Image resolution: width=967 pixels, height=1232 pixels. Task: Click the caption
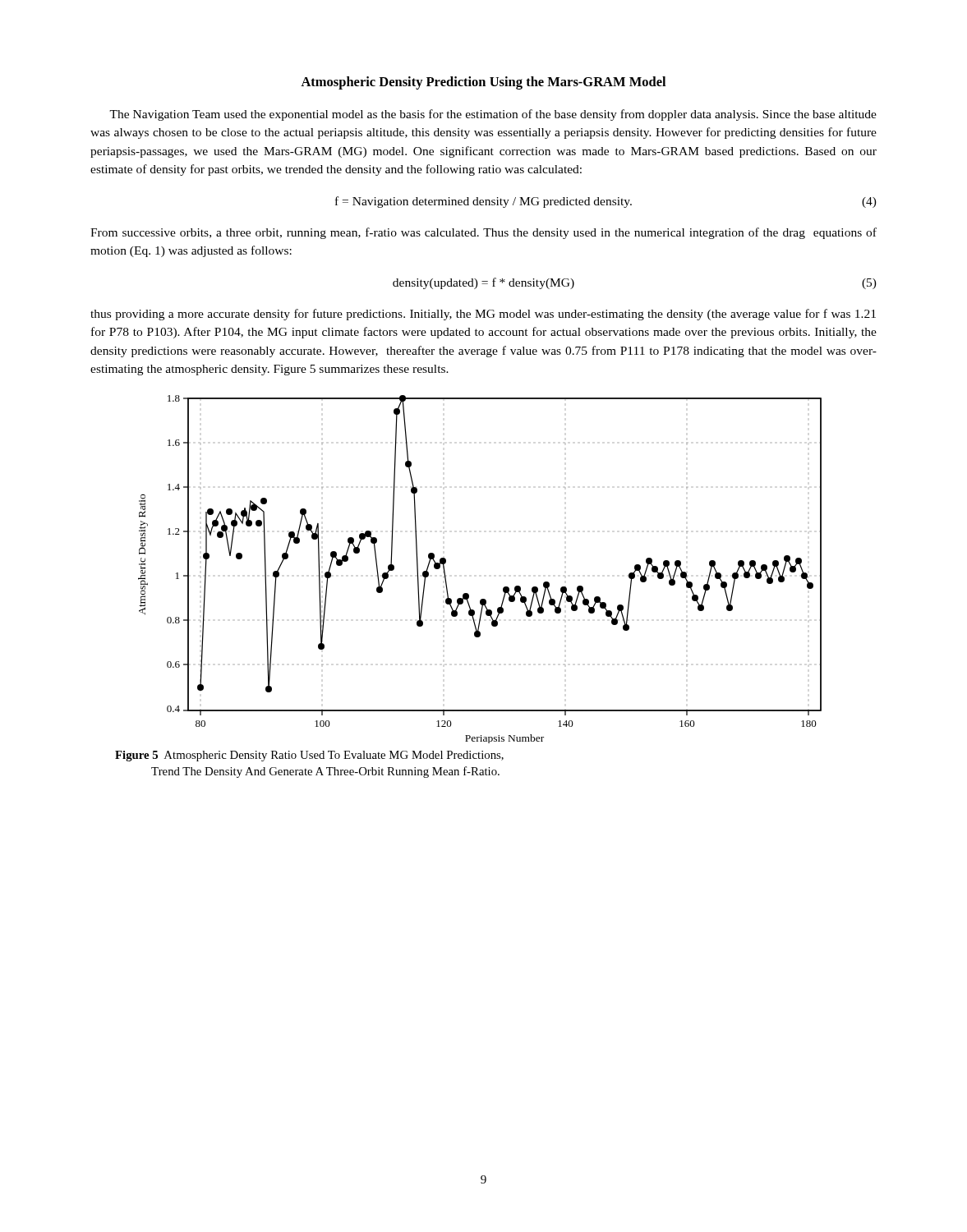(310, 763)
